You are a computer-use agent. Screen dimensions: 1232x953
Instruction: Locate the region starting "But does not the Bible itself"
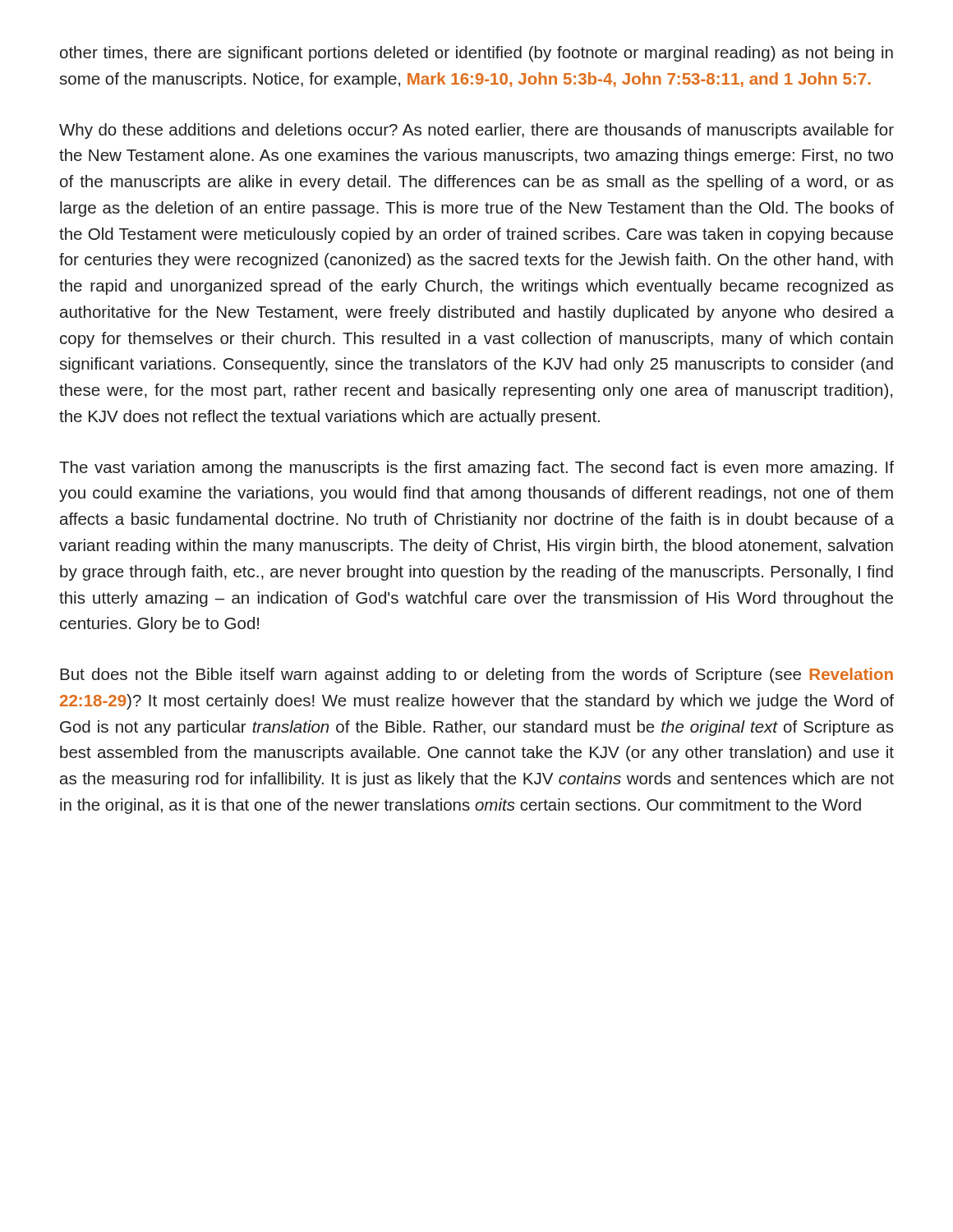coord(476,739)
